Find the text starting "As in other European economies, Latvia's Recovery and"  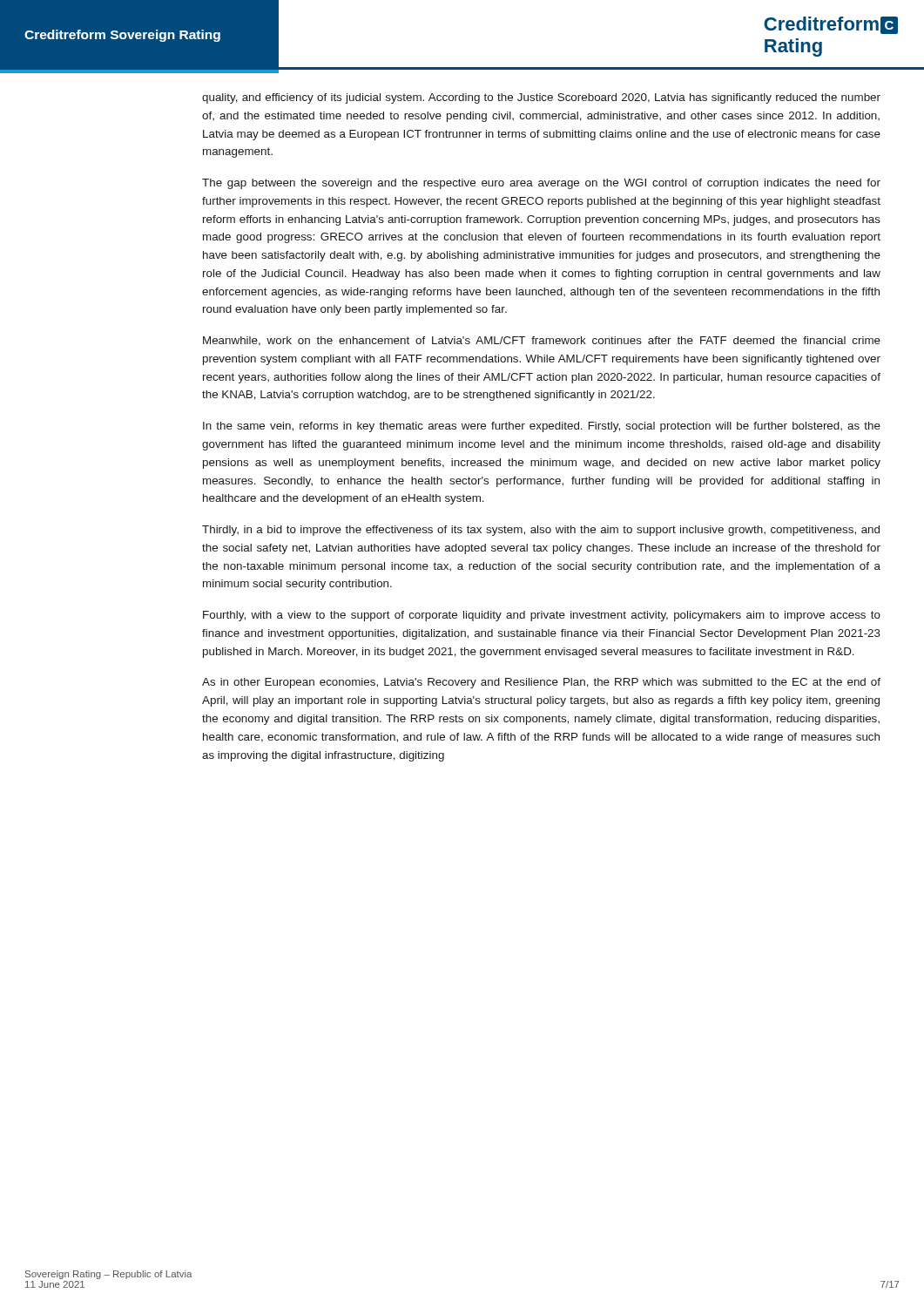click(541, 718)
